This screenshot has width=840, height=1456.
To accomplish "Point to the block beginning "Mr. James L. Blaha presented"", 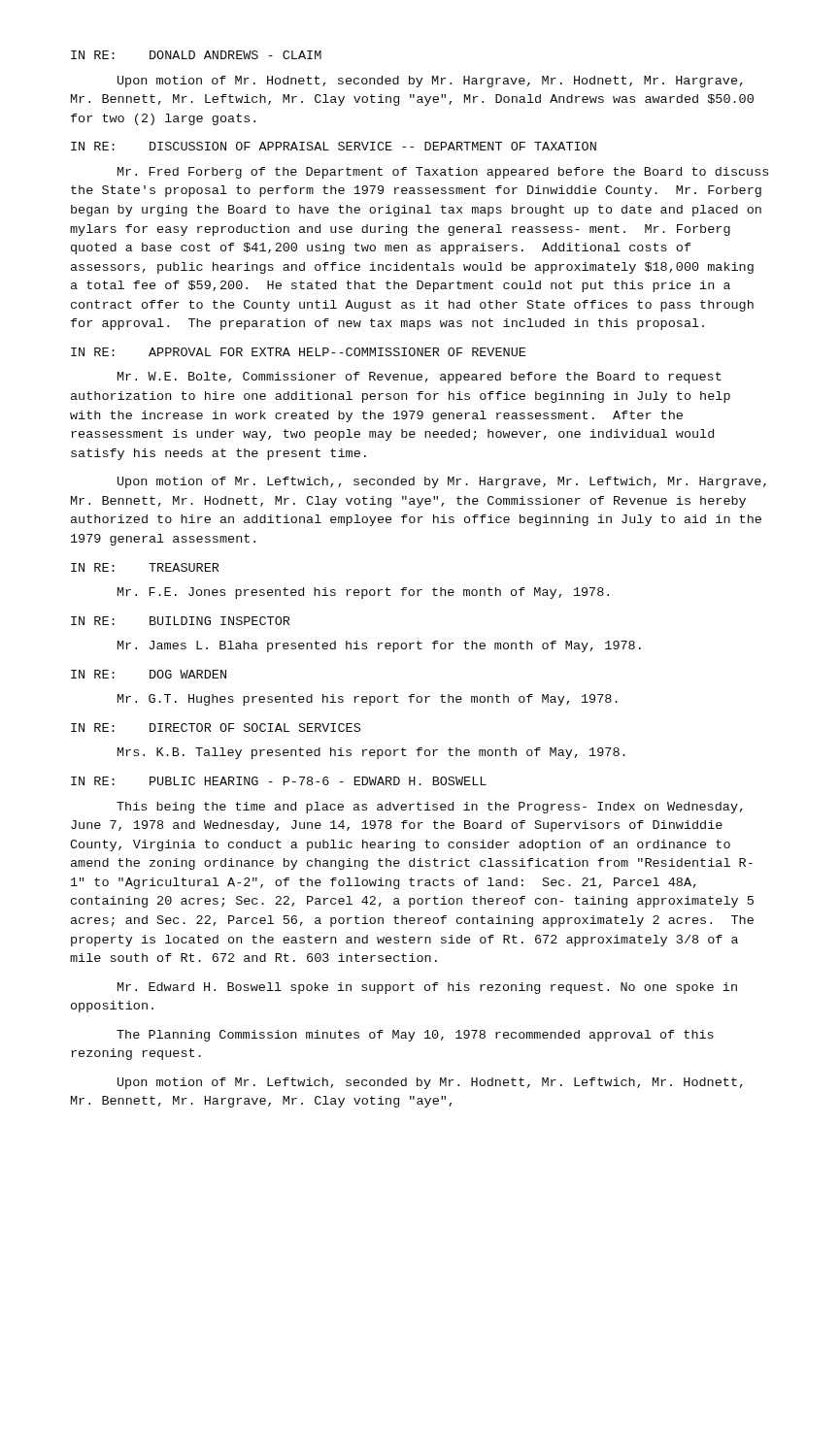I will click(x=380, y=646).
